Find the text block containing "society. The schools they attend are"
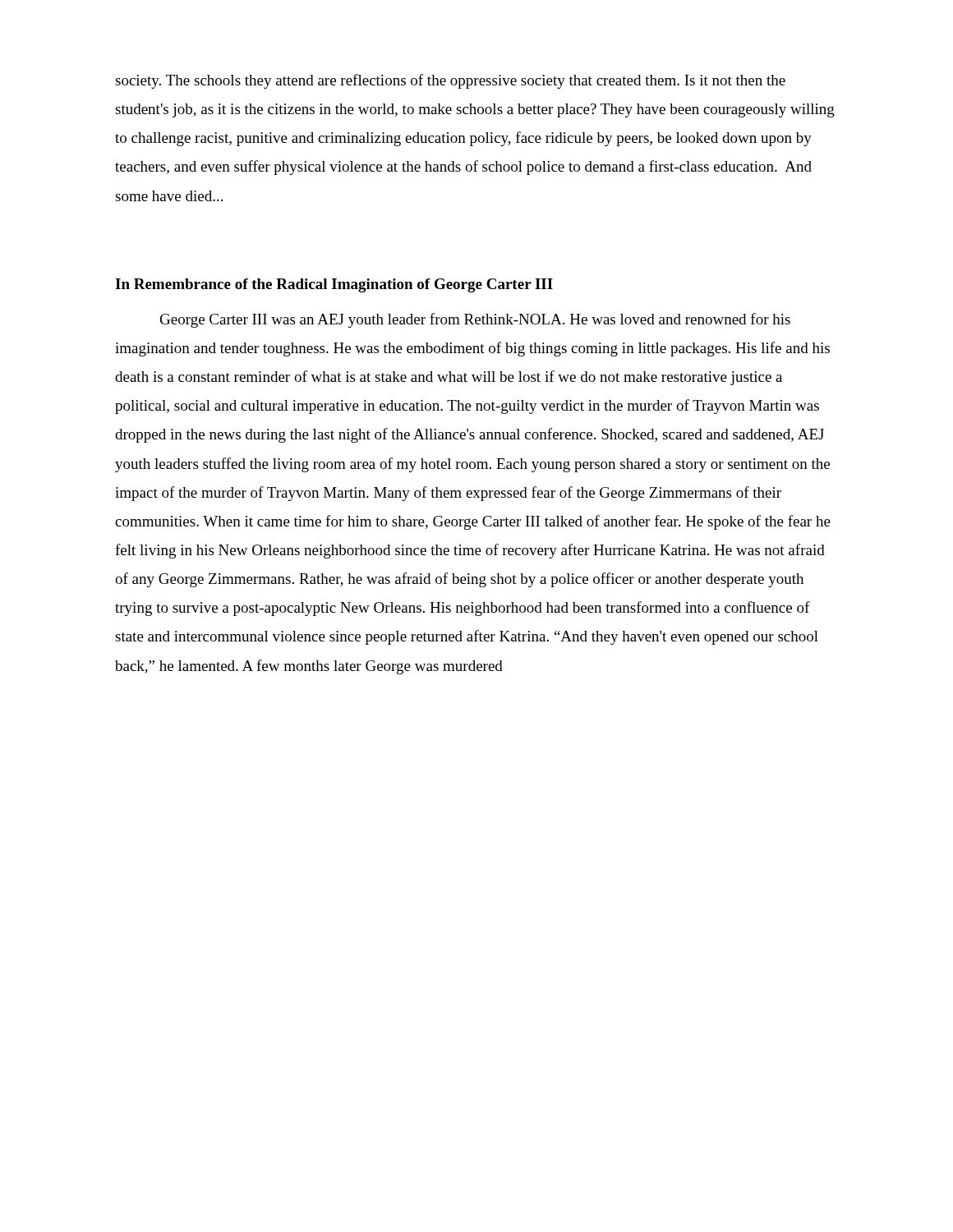Image resolution: width=953 pixels, height=1232 pixels. click(x=476, y=138)
